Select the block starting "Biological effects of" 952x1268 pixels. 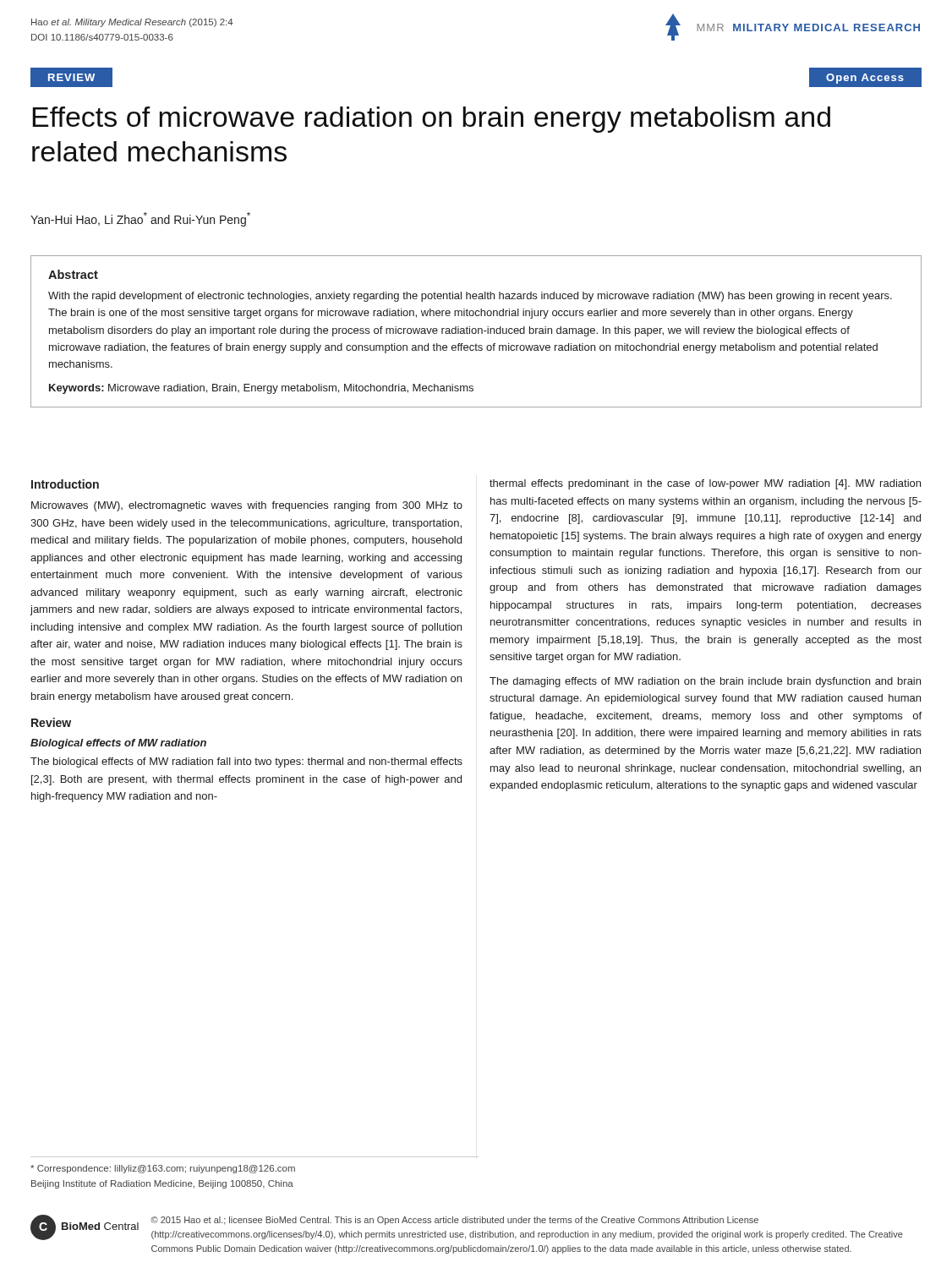pyautogui.click(x=118, y=744)
